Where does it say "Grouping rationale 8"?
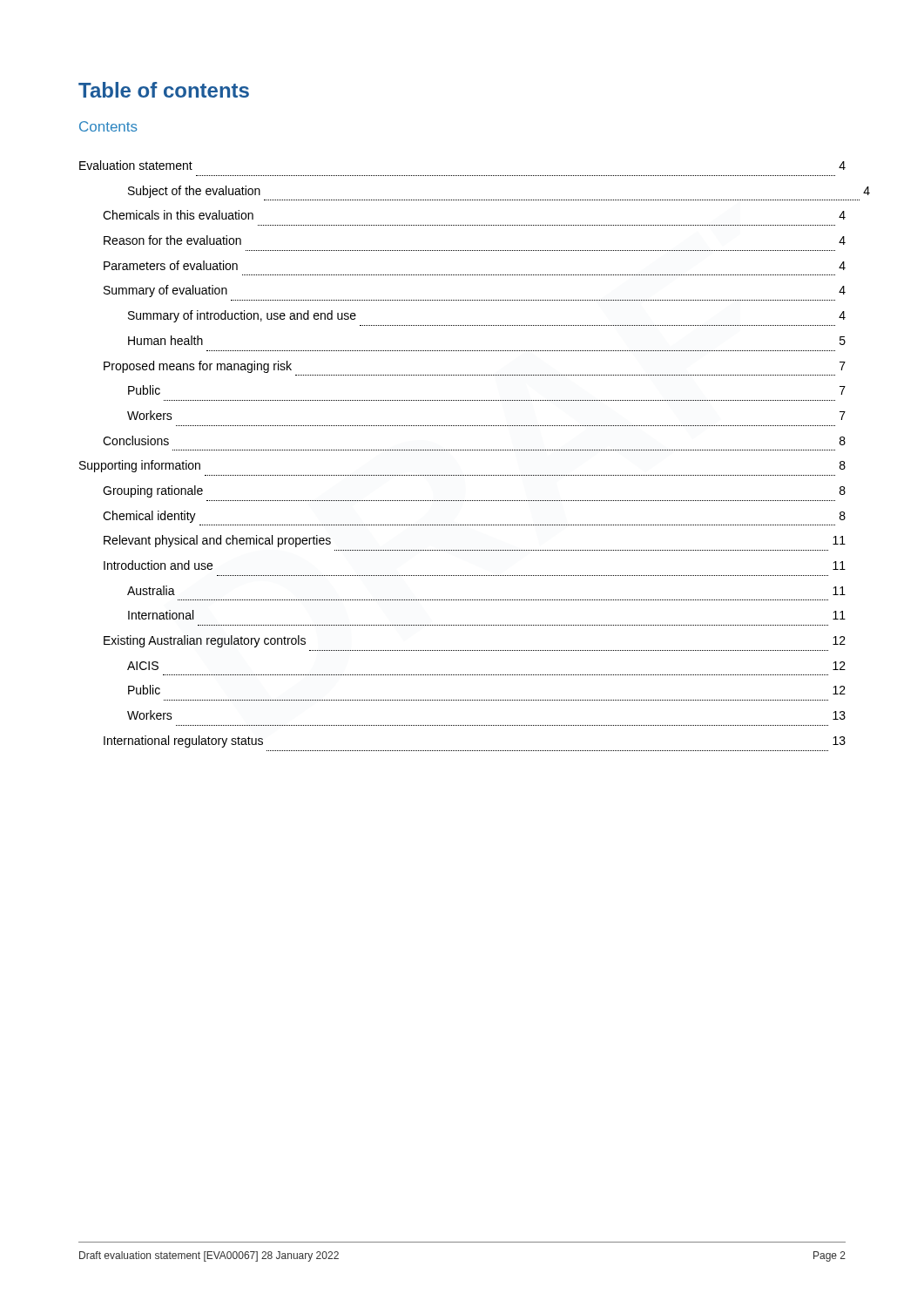The width and height of the screenshot is (924, 1307). point(462,491)
